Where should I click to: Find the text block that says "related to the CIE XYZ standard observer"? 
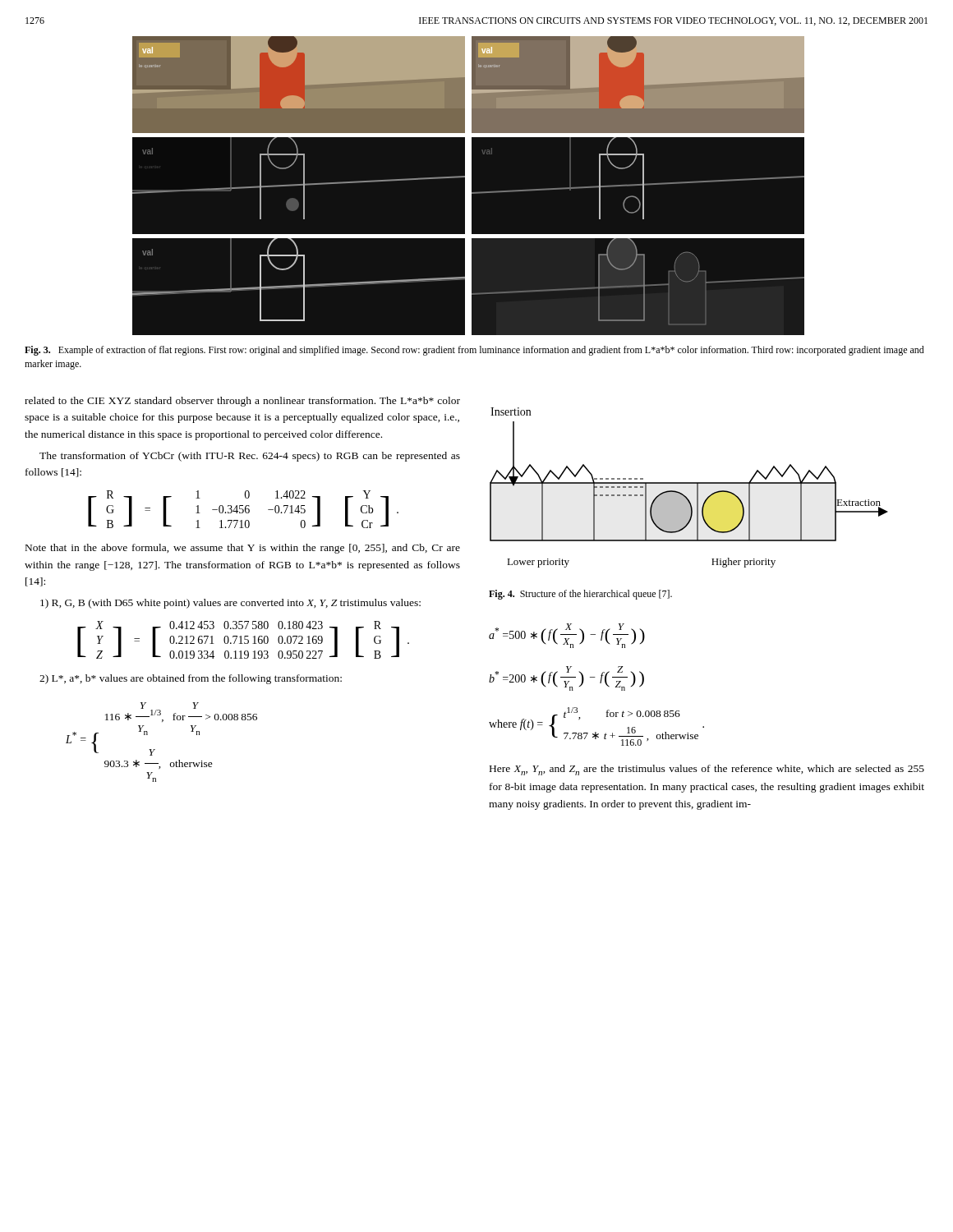tap(242, 437)
